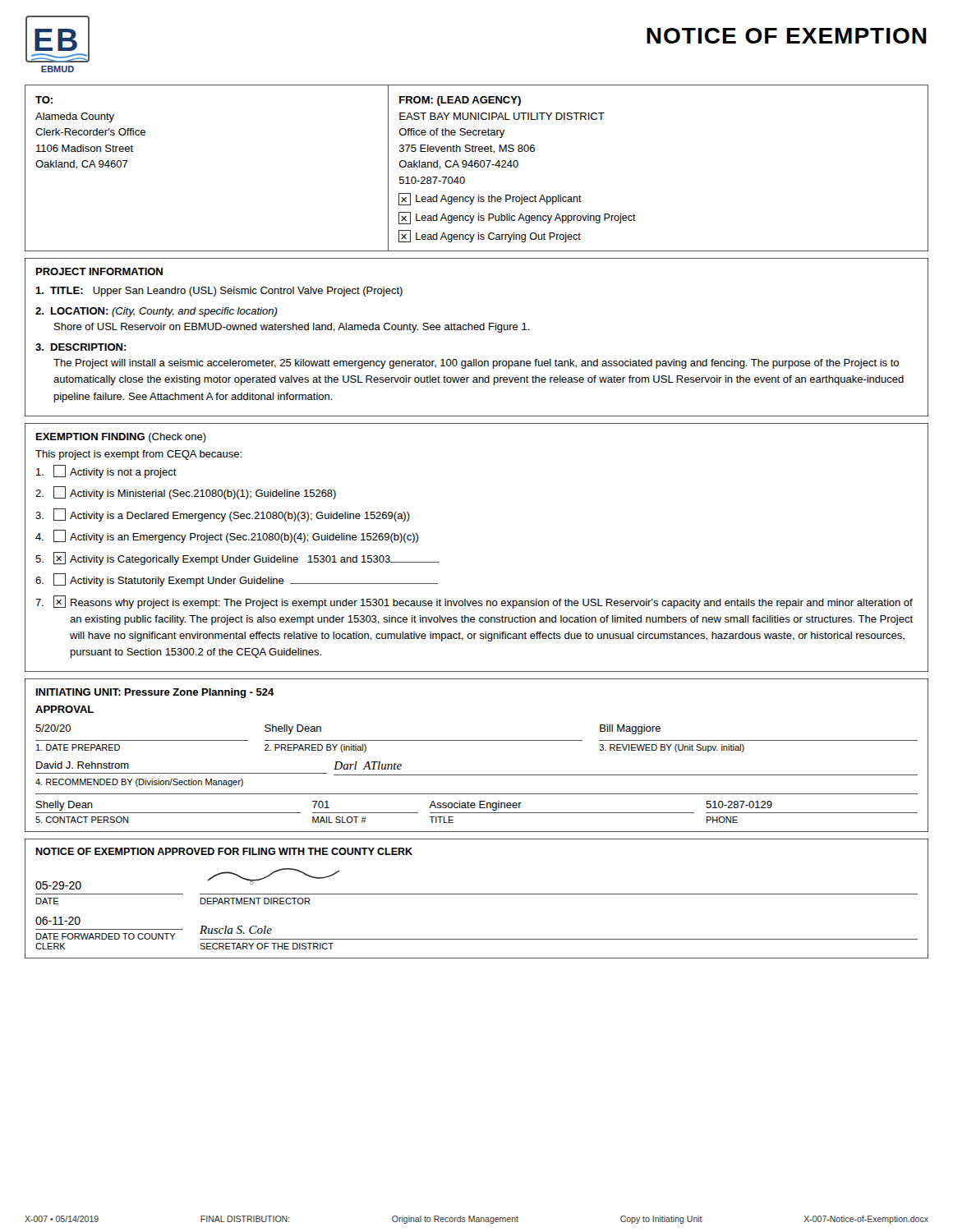Point to the element starting "6. Activity is Statutorily Exempt Under Guideline"
The image size is (953, 1232).
pos(237,580)
